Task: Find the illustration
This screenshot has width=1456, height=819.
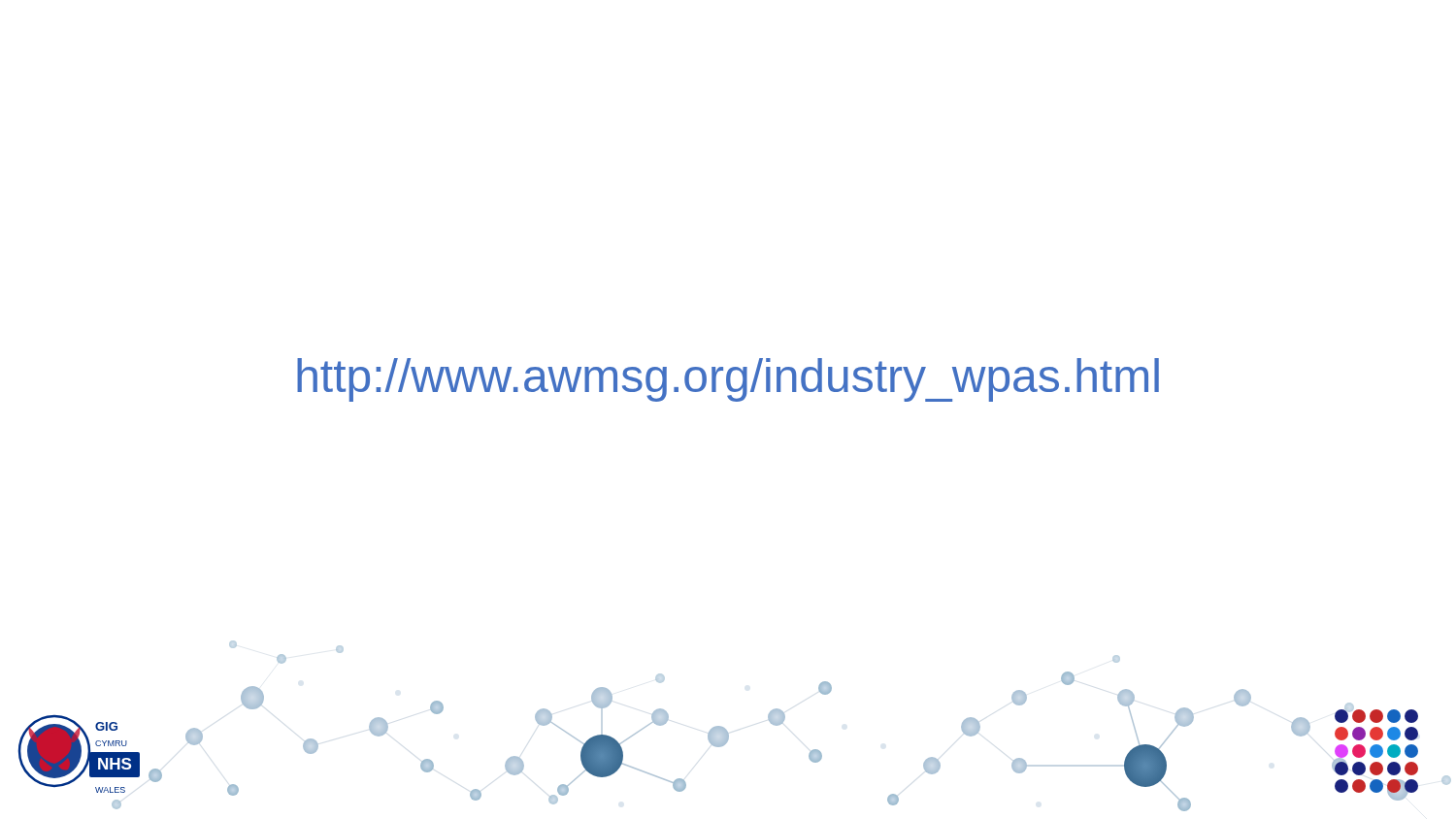Action: (x=1375, y=752)
